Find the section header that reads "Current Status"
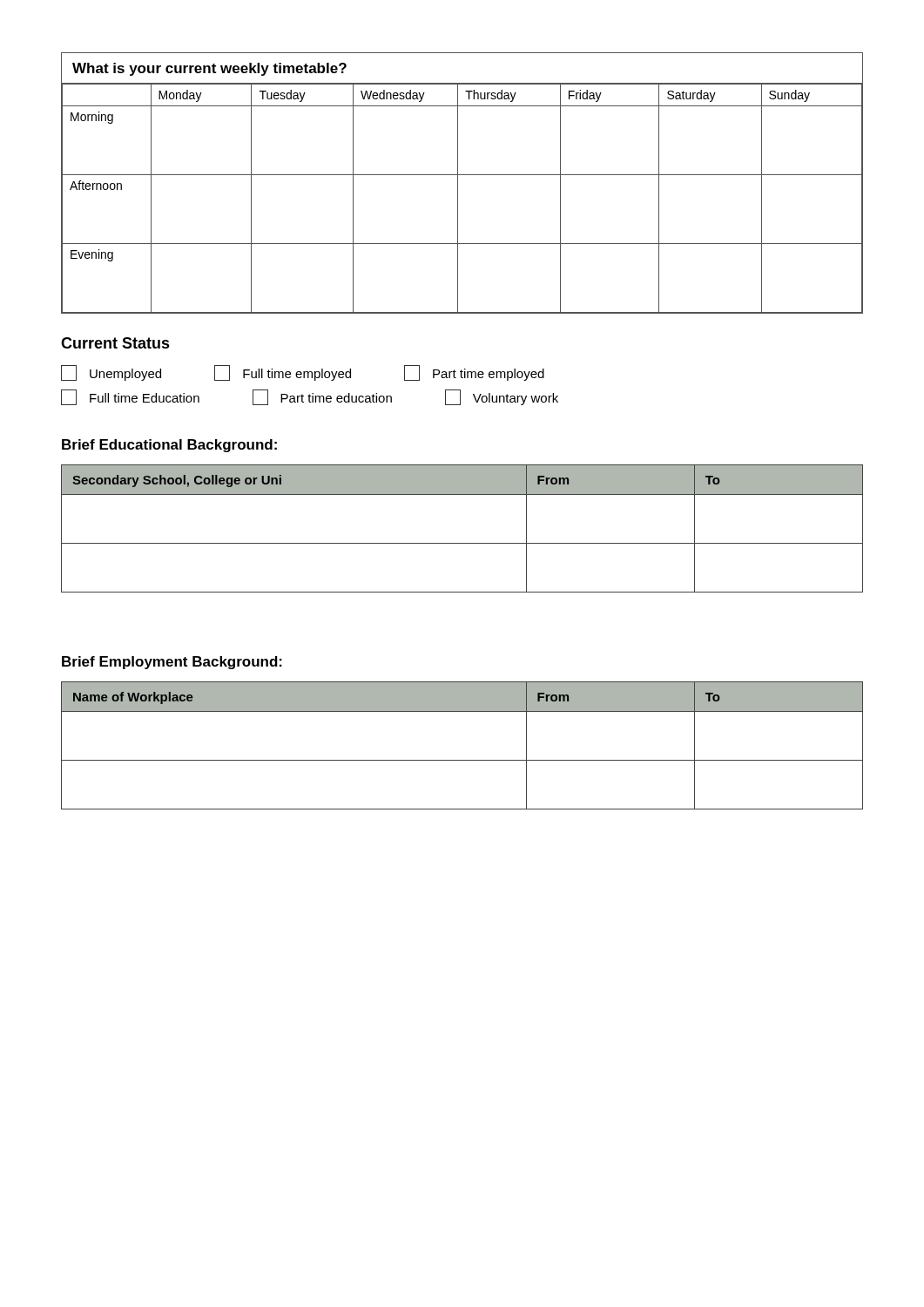924x1307 pixels. [115, 343]
